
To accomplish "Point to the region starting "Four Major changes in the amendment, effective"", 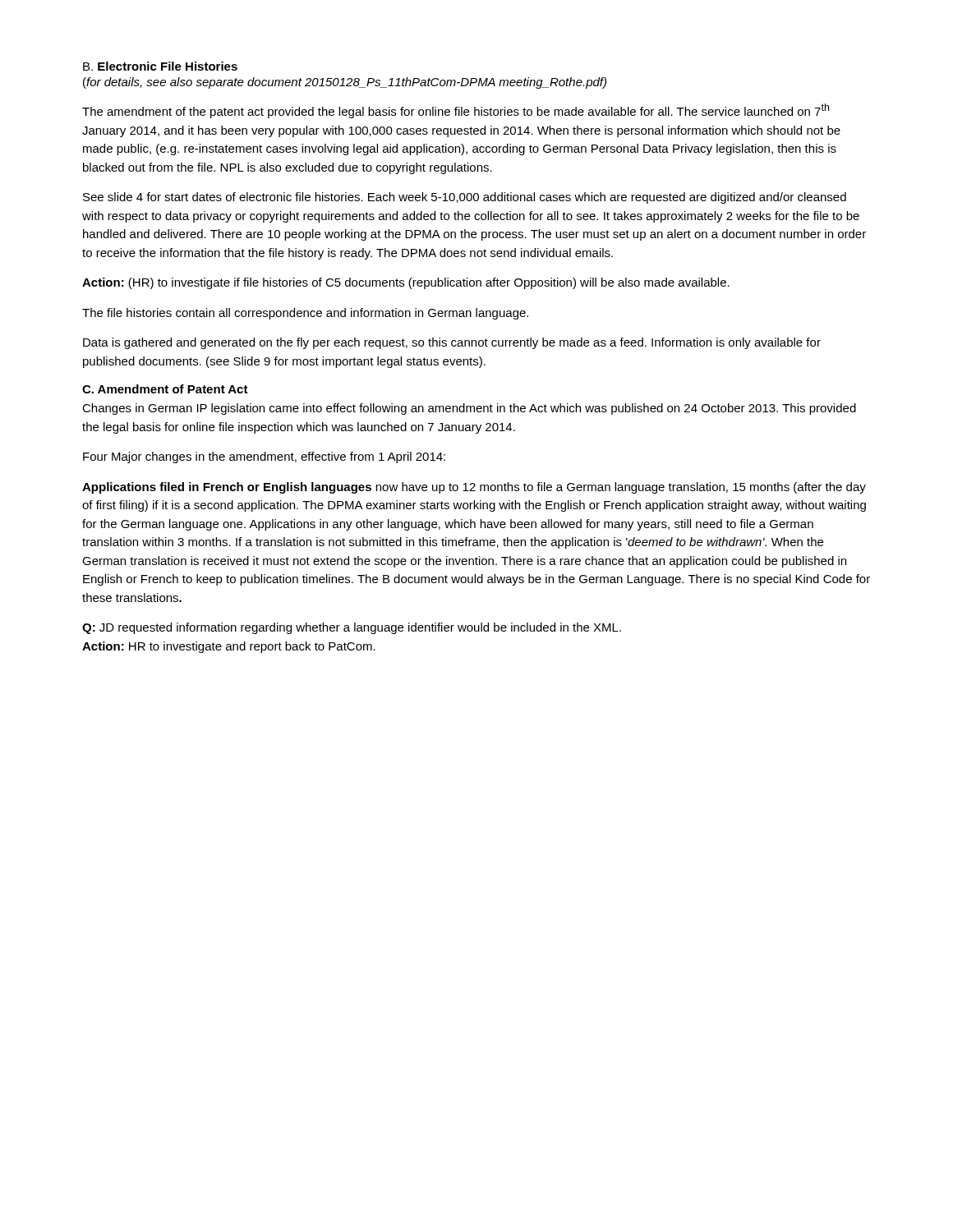I will (264, 457).
